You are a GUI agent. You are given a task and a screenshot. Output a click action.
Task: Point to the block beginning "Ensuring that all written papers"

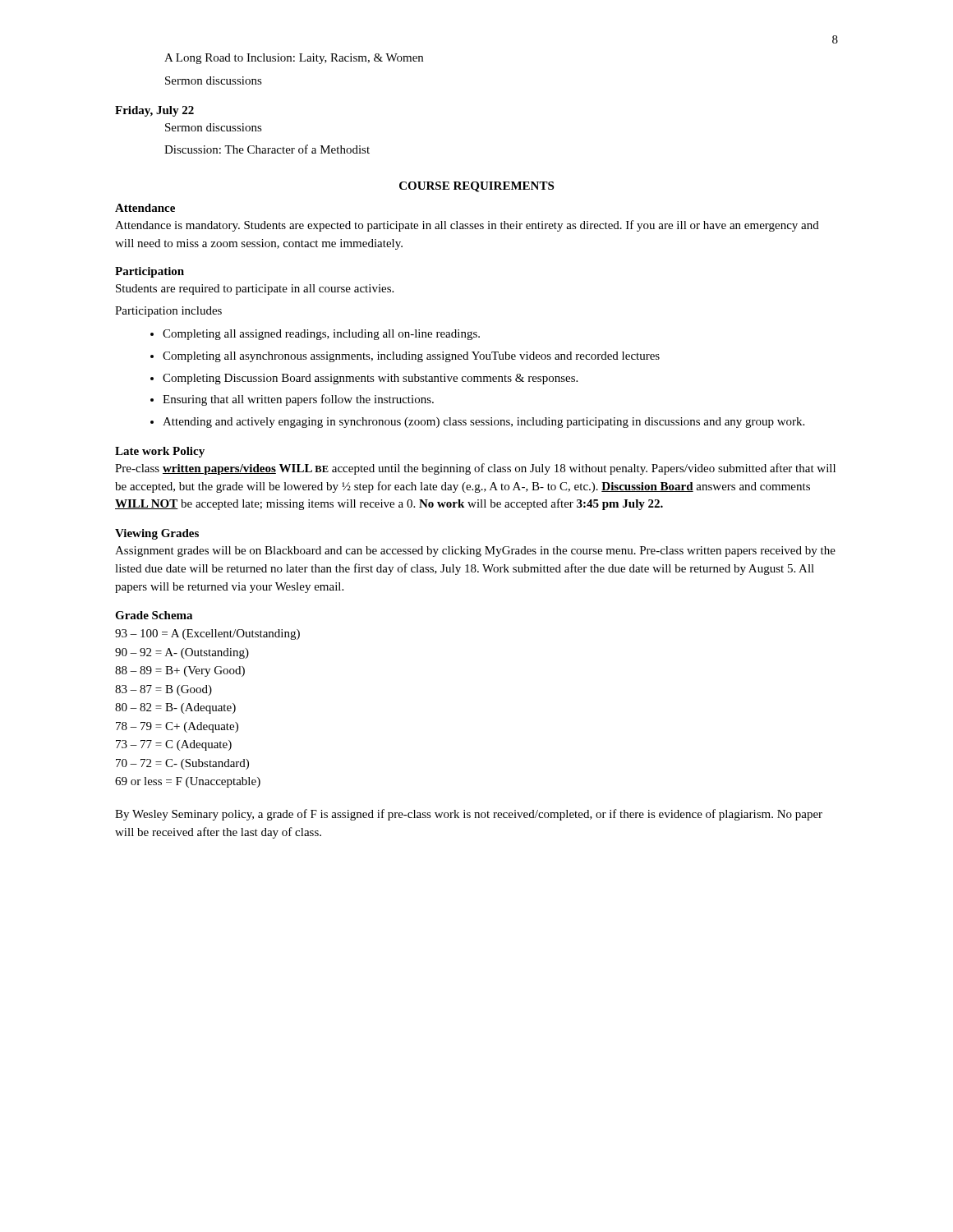(292, 400)
